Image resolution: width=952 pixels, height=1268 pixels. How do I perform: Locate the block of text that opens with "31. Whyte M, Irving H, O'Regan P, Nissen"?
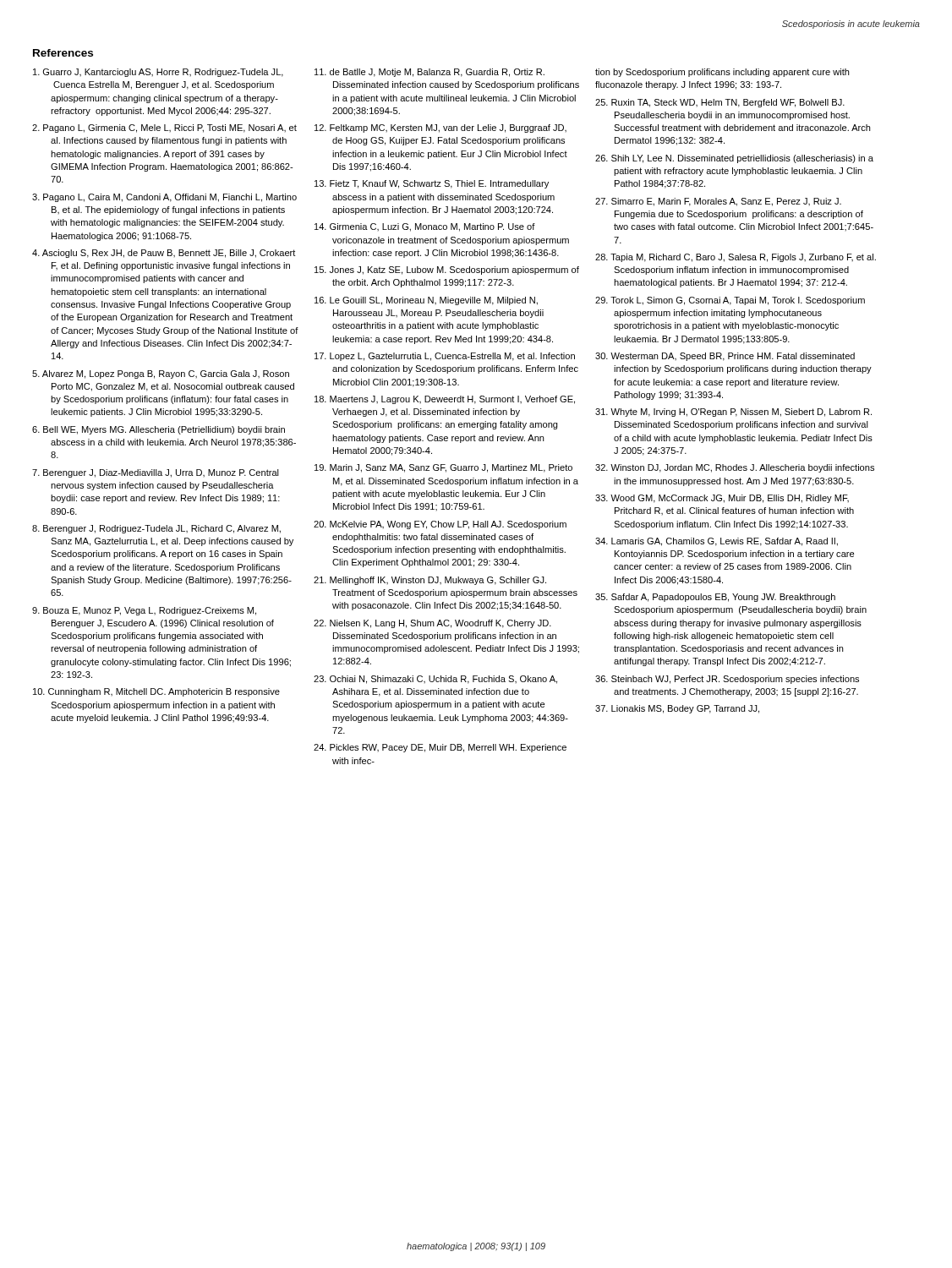coord(734,431)
